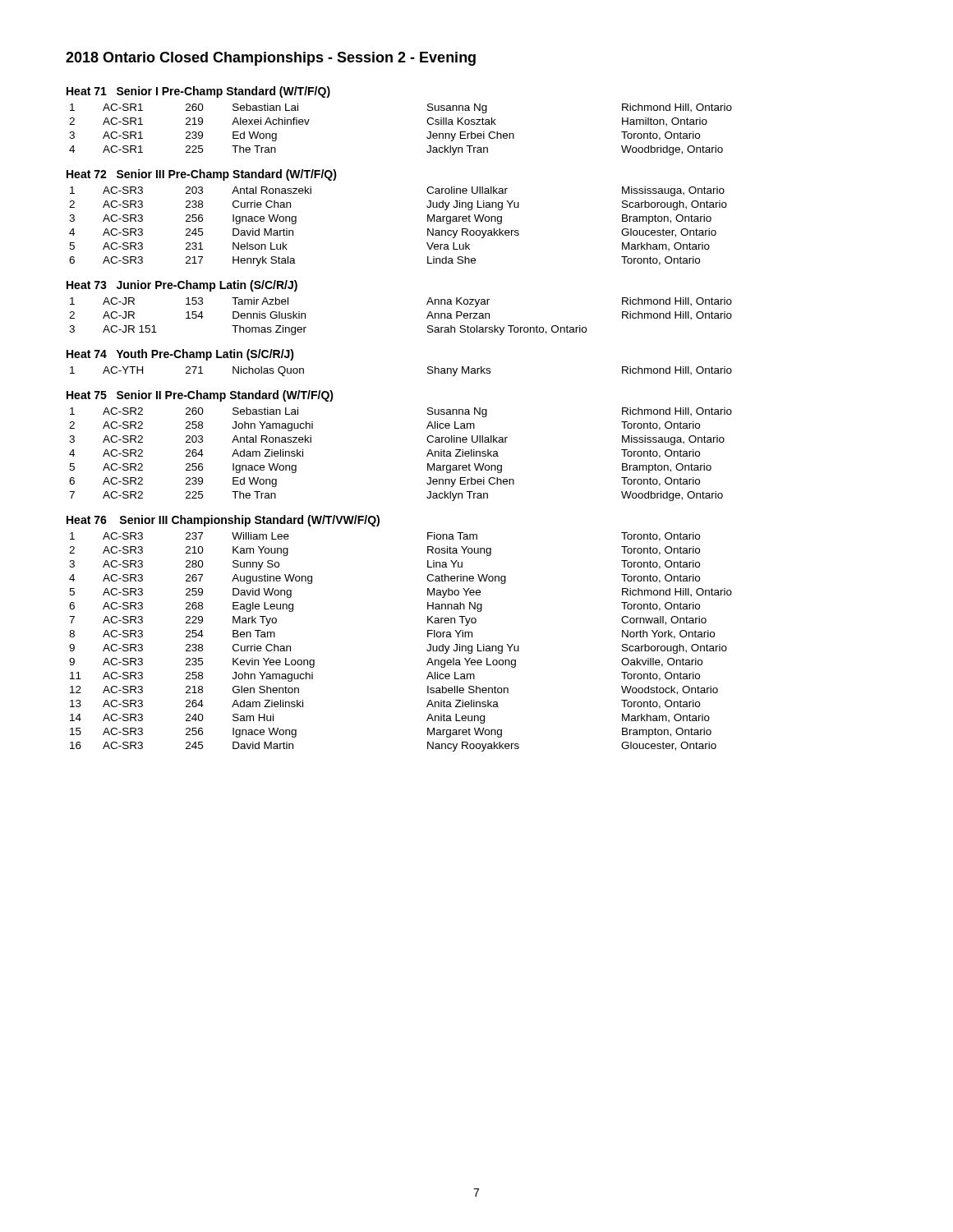Locate the table with the text "Shany Marks"

click(476, 370)
